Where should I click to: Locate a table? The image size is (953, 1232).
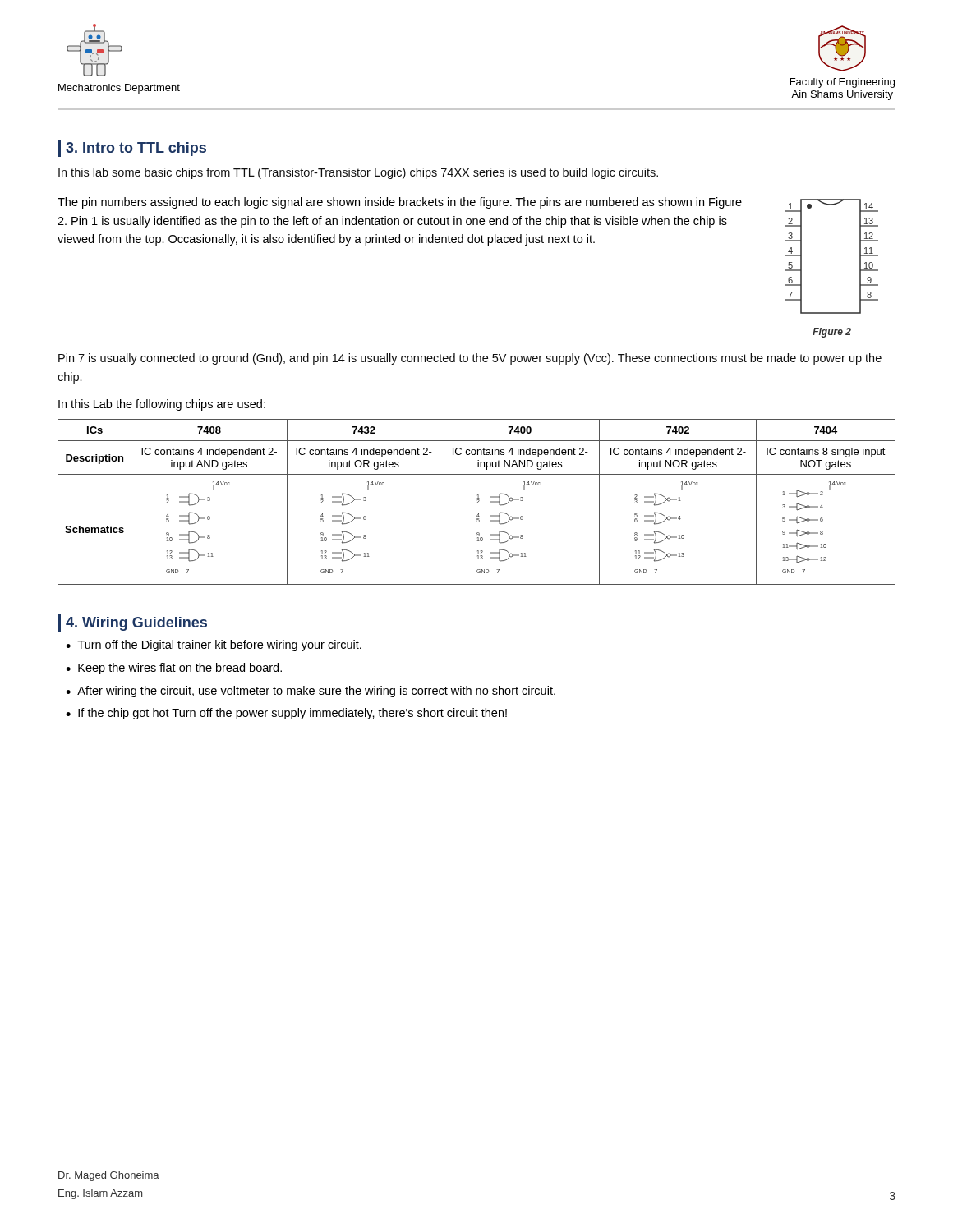tap(476, 502)
